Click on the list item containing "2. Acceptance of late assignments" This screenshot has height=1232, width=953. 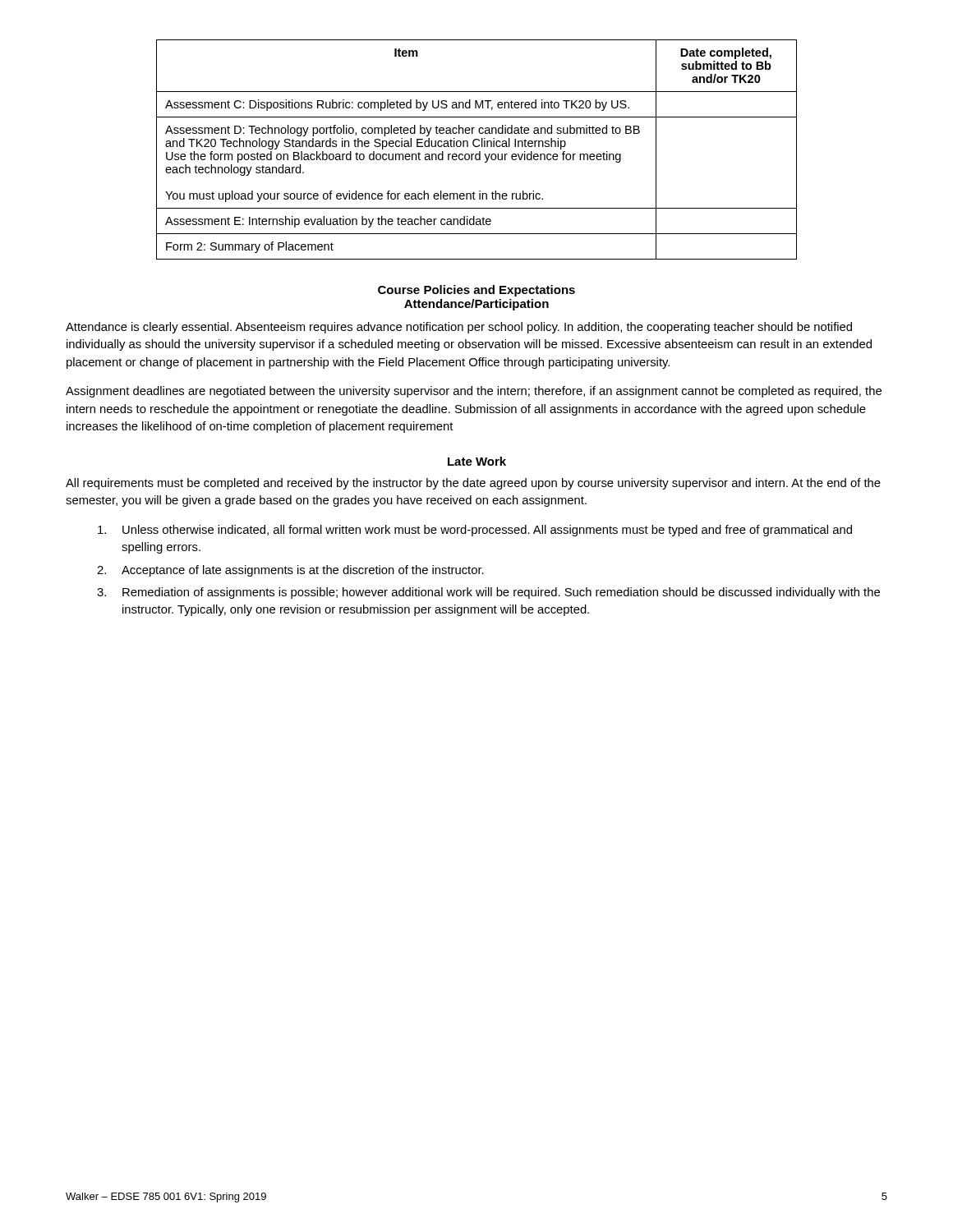[476, 570]
